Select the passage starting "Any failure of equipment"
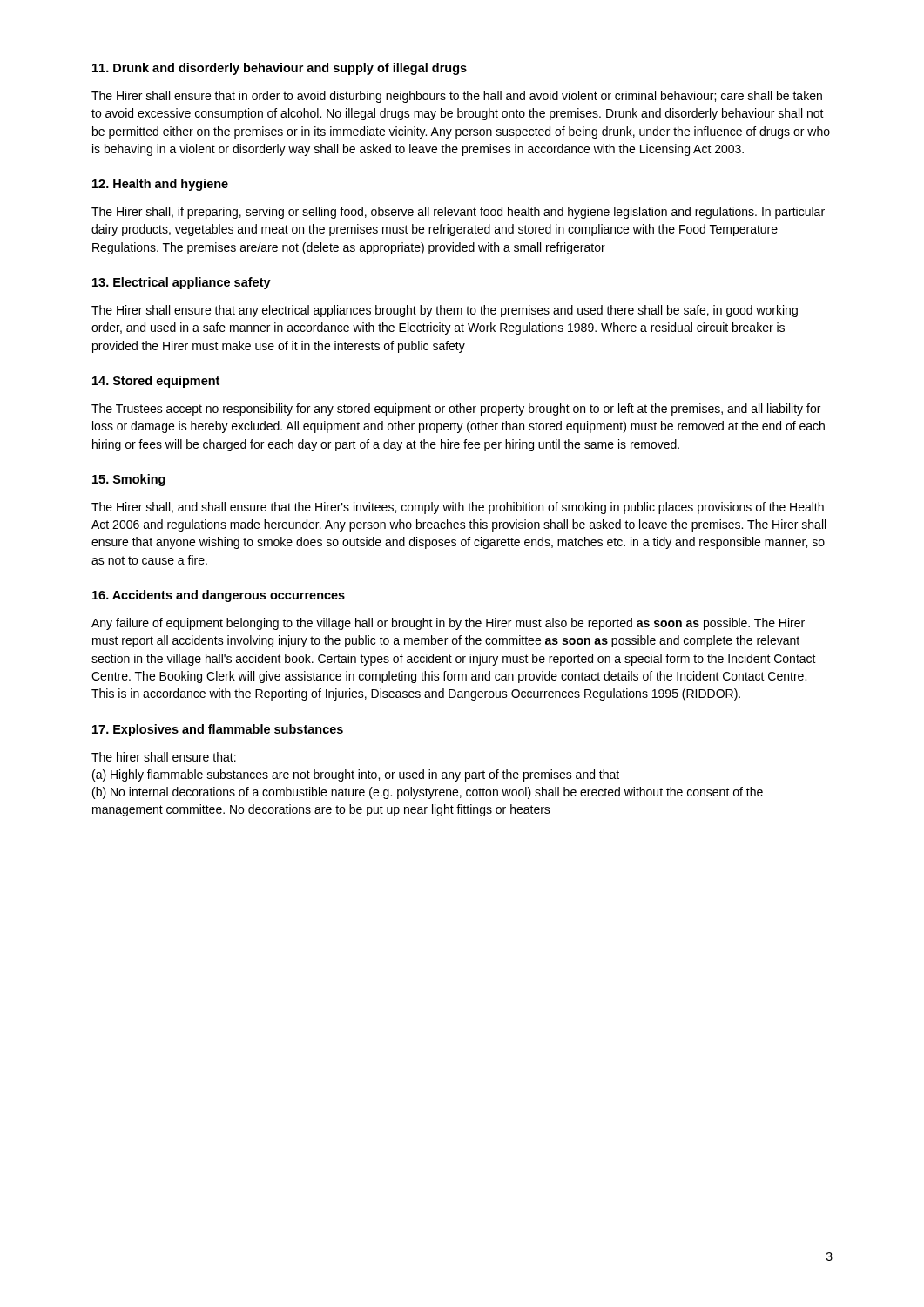Viewport: 924px width, 1307px height. click(462, 659)
